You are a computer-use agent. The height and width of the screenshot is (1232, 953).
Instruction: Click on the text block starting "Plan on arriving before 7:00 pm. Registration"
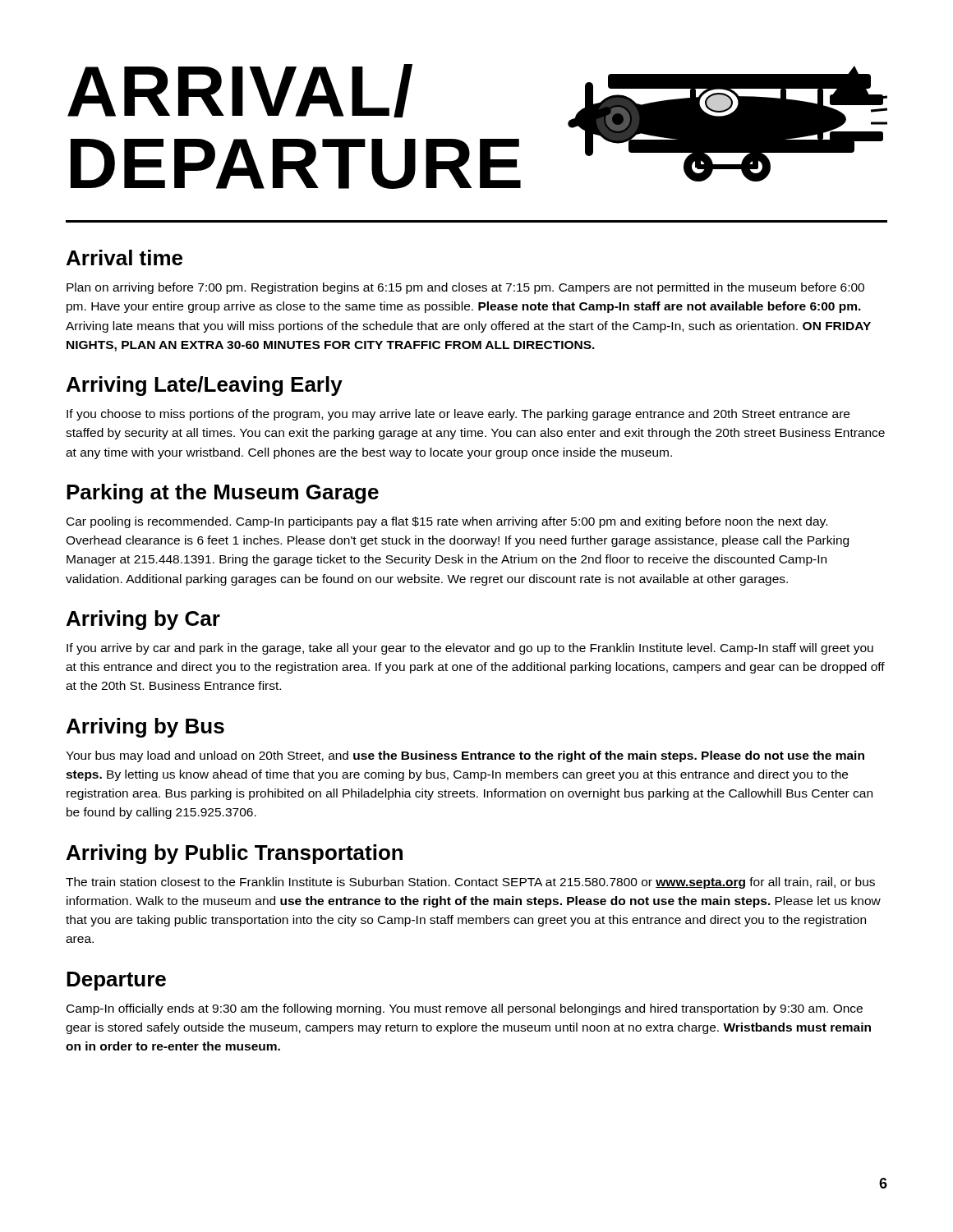click(468, 316)
